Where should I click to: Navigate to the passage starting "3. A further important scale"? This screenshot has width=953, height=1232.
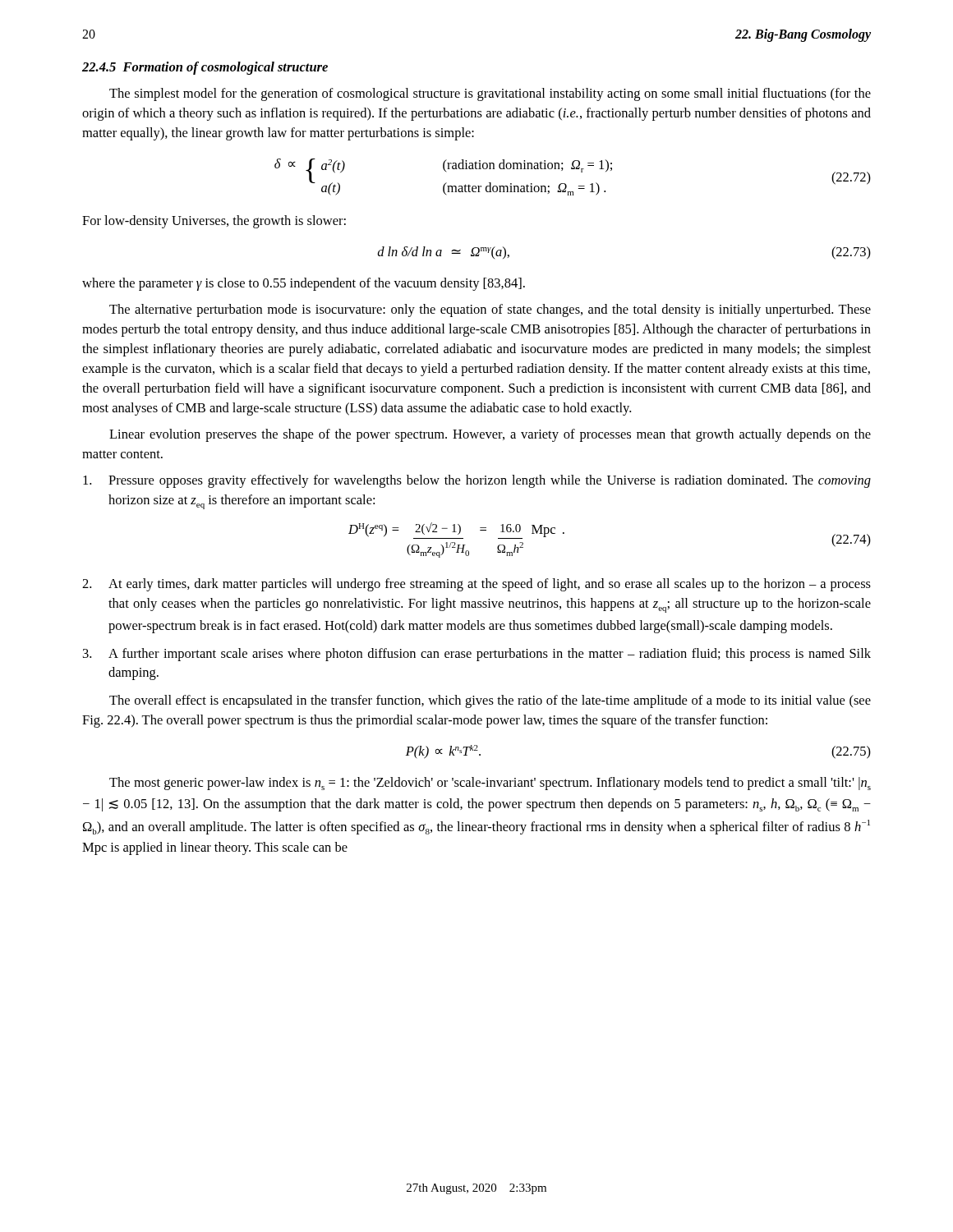(x=476, y=663)
